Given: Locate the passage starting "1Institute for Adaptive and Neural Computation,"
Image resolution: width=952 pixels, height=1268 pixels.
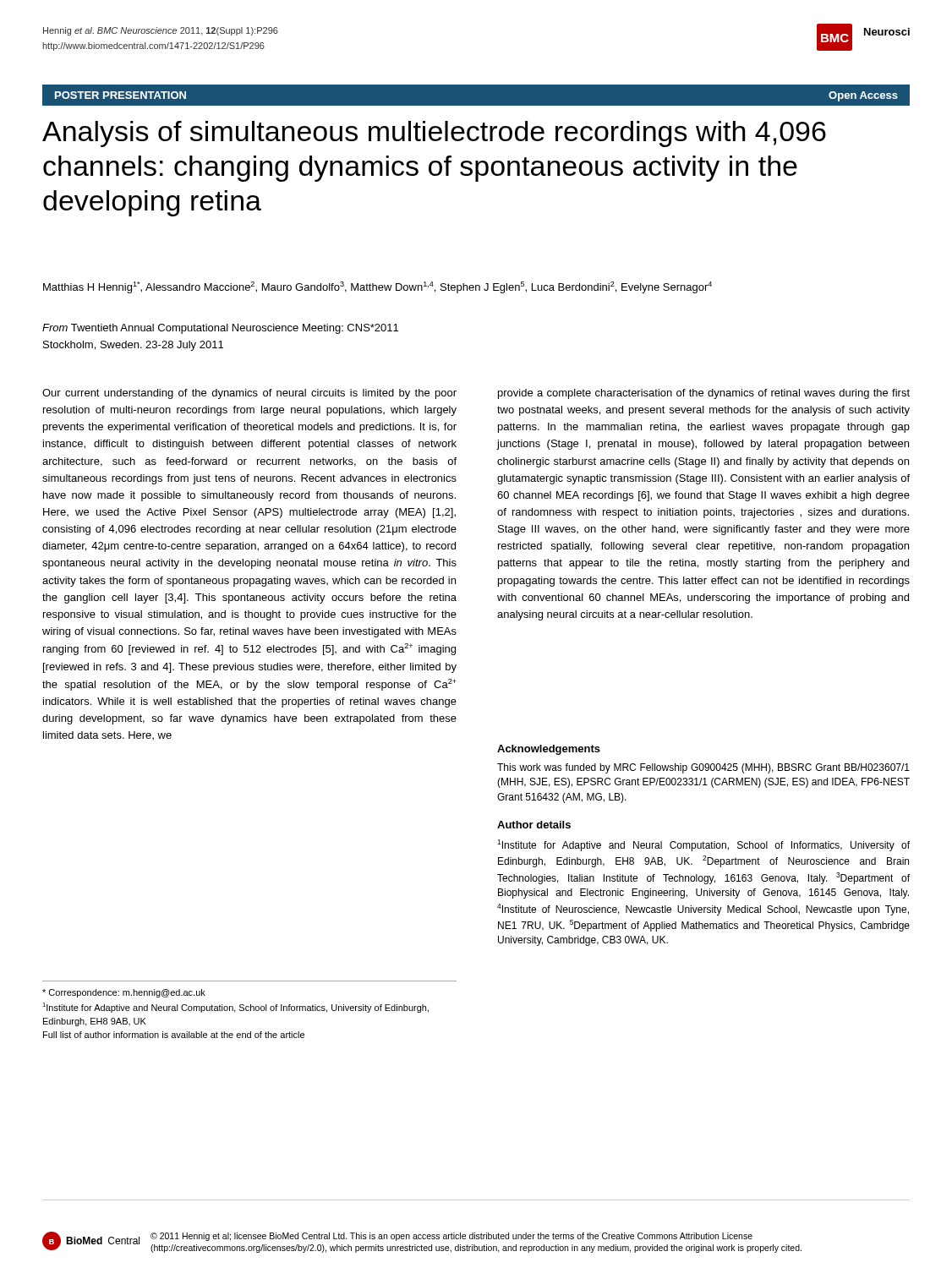Looking at the screenshot, I should coord(703,892).
